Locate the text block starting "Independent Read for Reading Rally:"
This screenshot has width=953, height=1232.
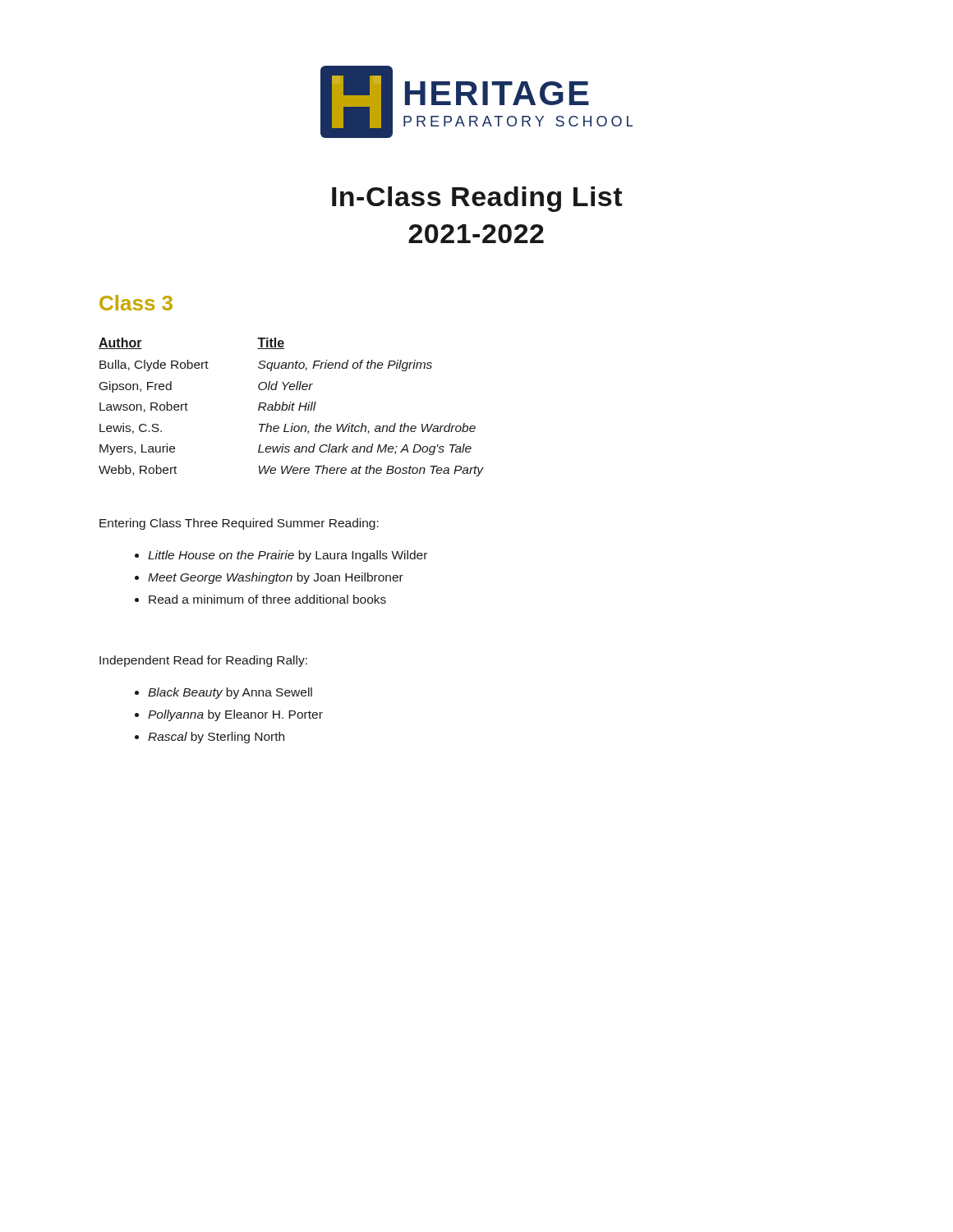[203, 660]
